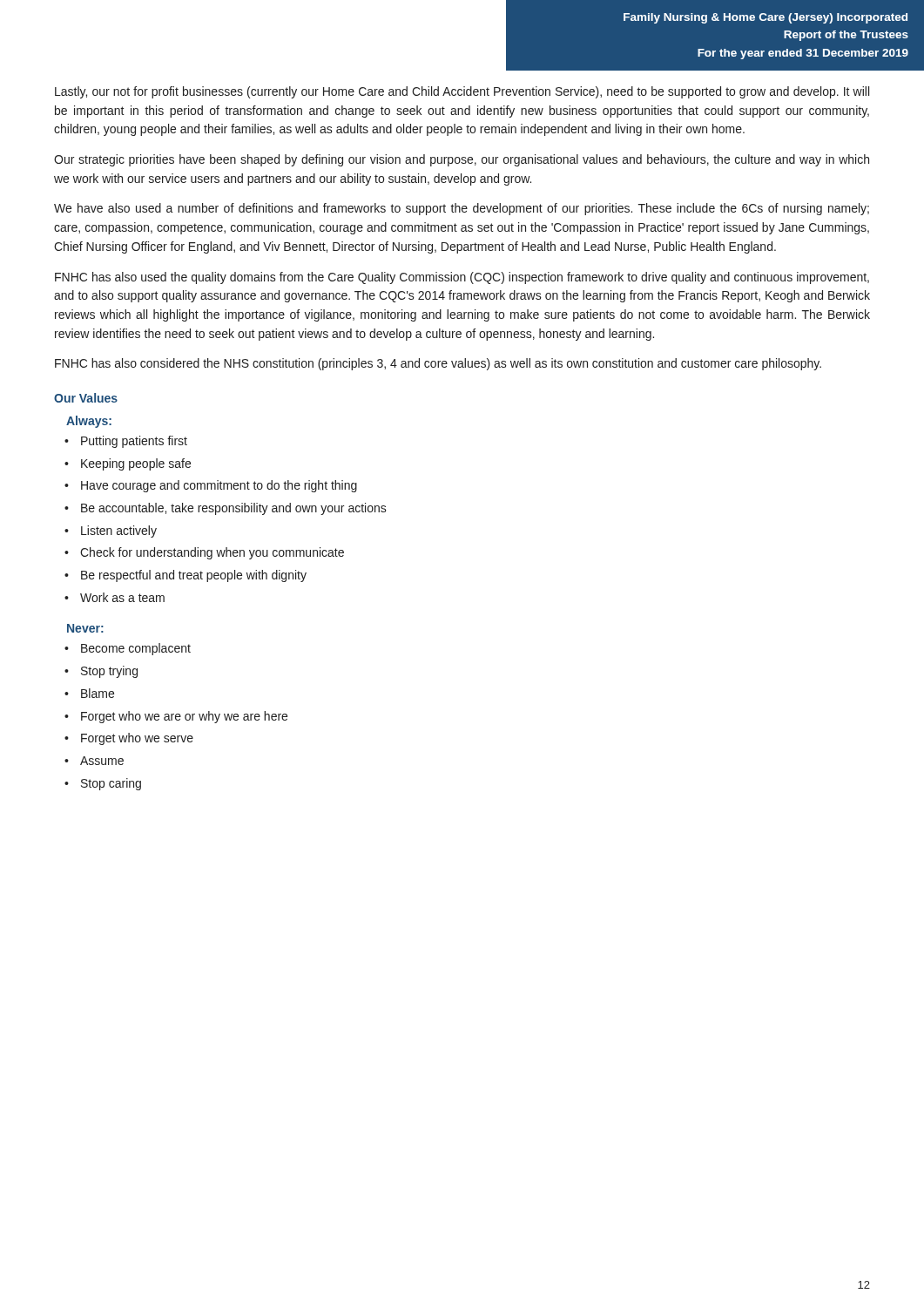This screenshot has height=1307, width=924.
Task: Locate the text block that reads "FNHC has also considered the NHS constitution"
Action: pos(438,364)
